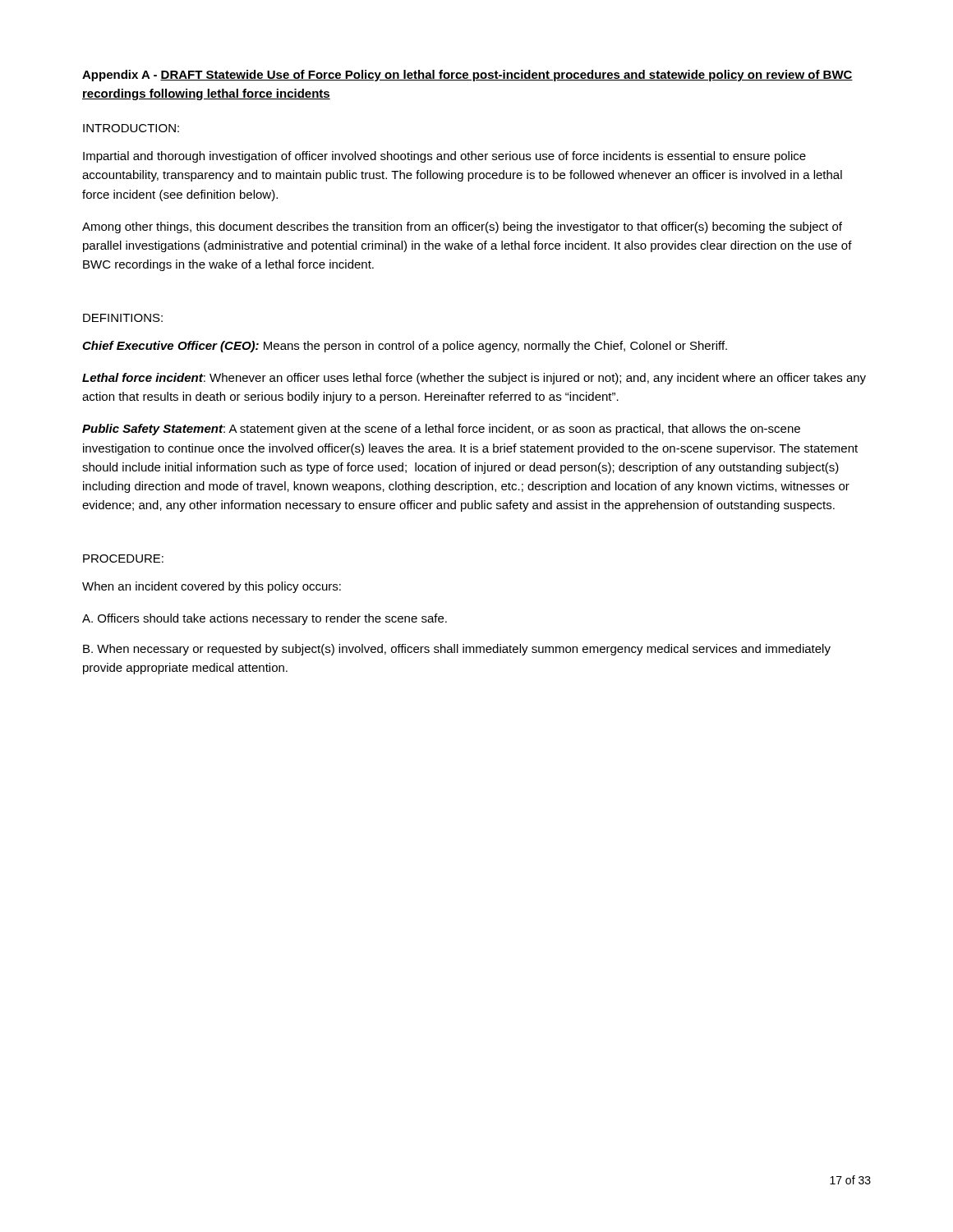
Task: Find the text block that reads "Impartial and thorough investigation of officer involved"
Action: pos(462,175)
